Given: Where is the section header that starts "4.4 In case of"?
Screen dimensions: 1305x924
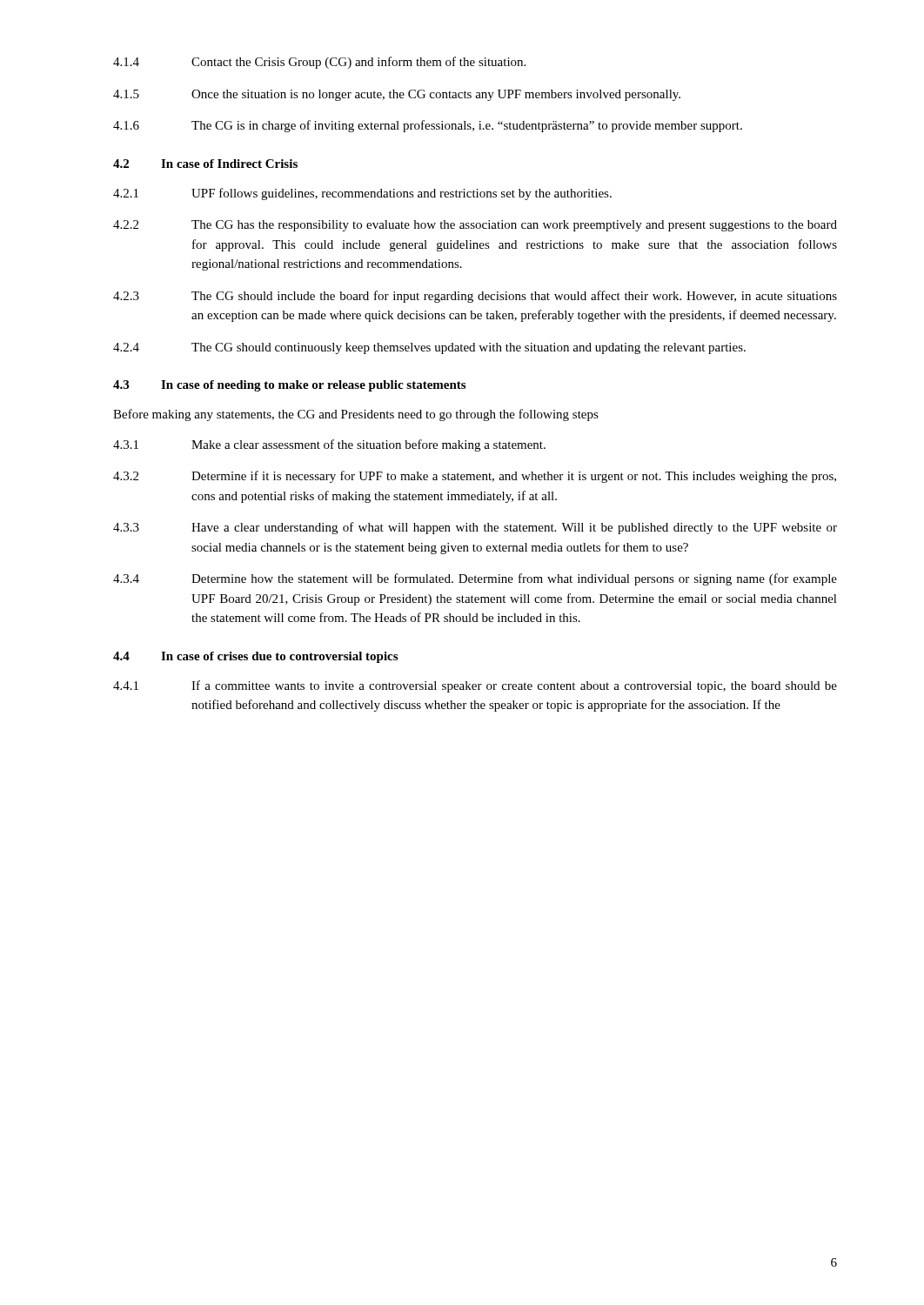Looking at the screenshot, I should click(x=255, y=657).
